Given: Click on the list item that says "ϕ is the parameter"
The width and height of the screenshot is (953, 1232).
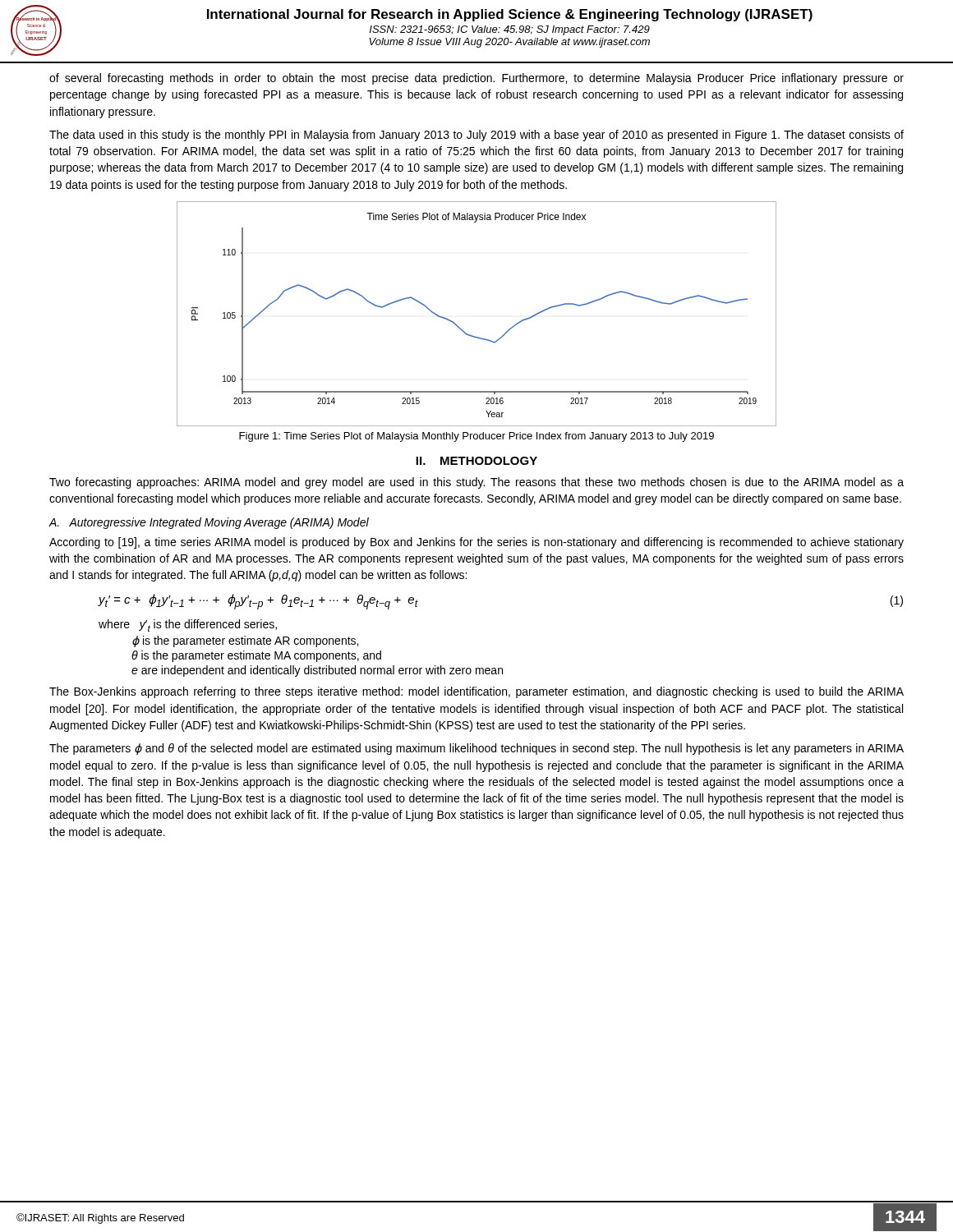Looking at the screenshot, I should (245, 641).
